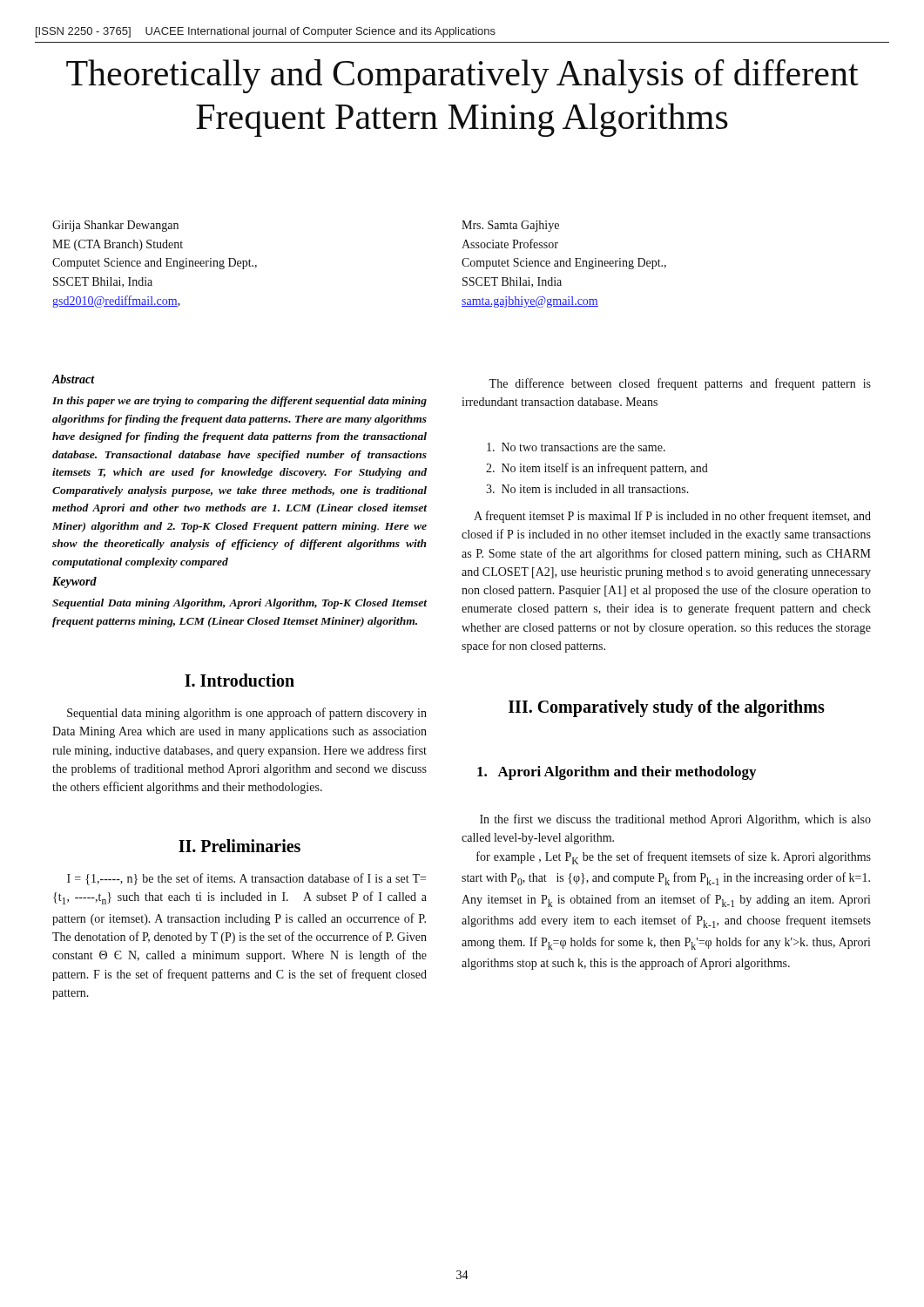The width and height of the screenshot is (924, 1307).
Task: Click on the text block containing "In the first we discuss"
Action: point(666,891)
